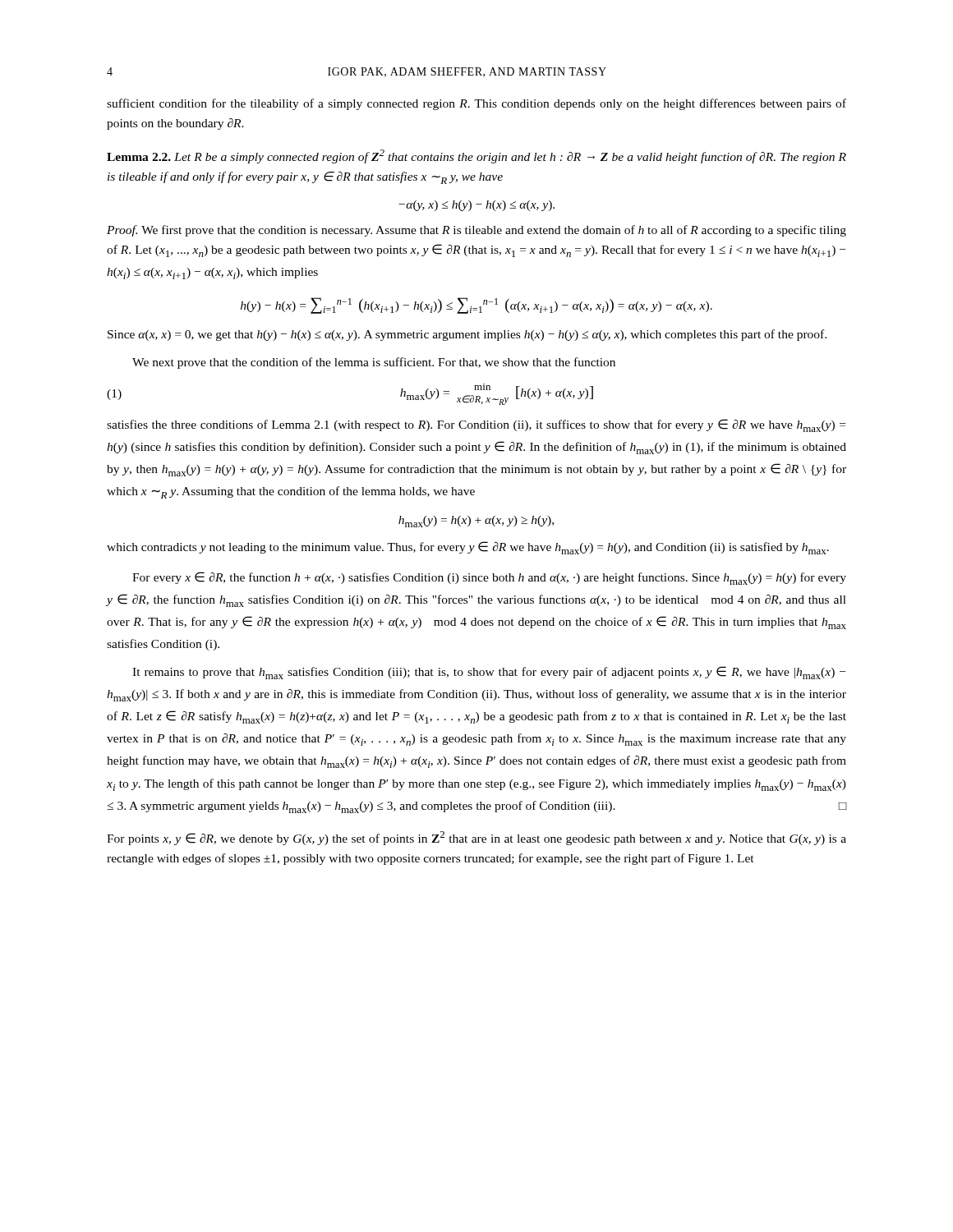Select the passage starting "For points x,"

tap(476, 847)
